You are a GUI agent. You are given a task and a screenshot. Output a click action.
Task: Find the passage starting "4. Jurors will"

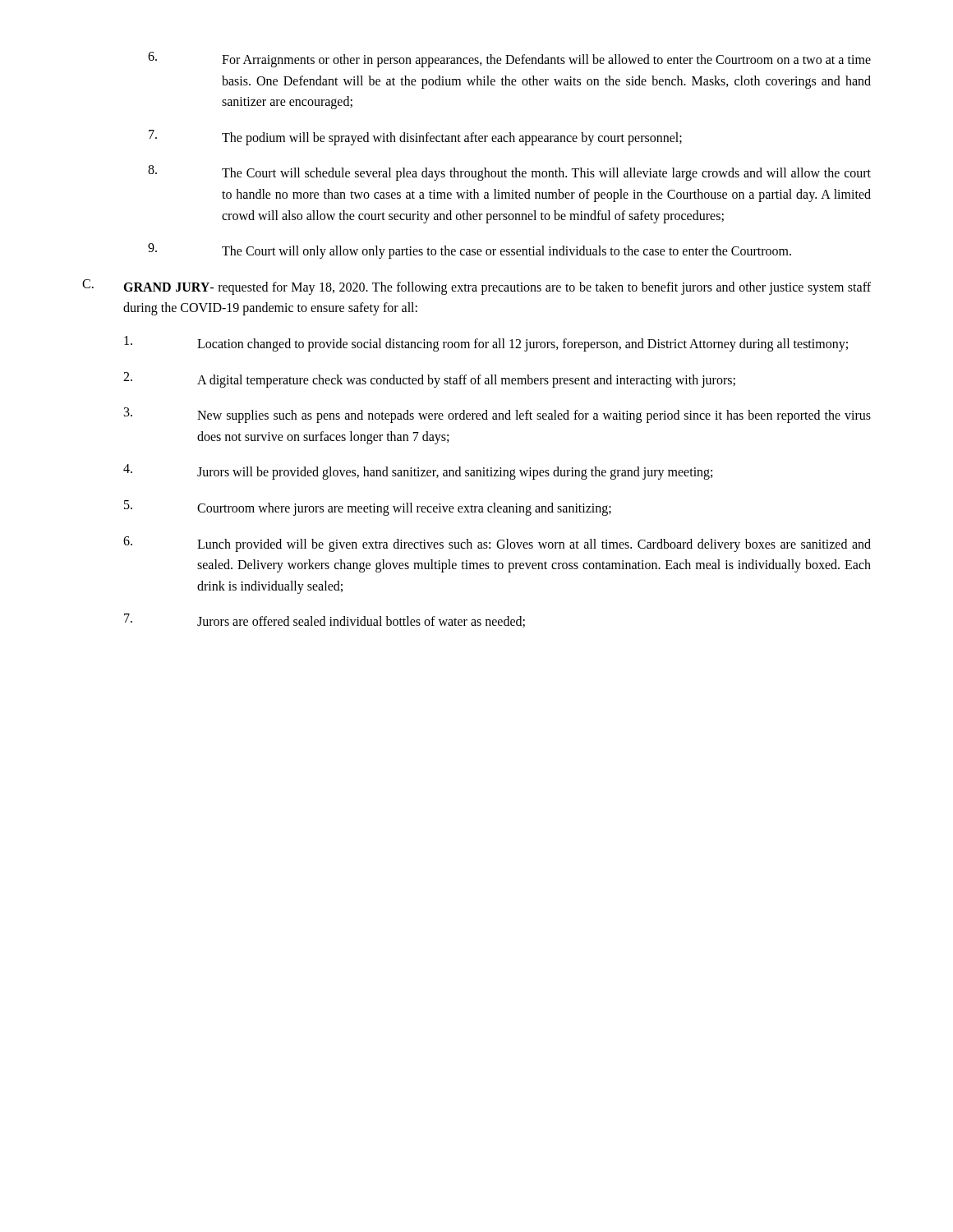coord(476,472)
